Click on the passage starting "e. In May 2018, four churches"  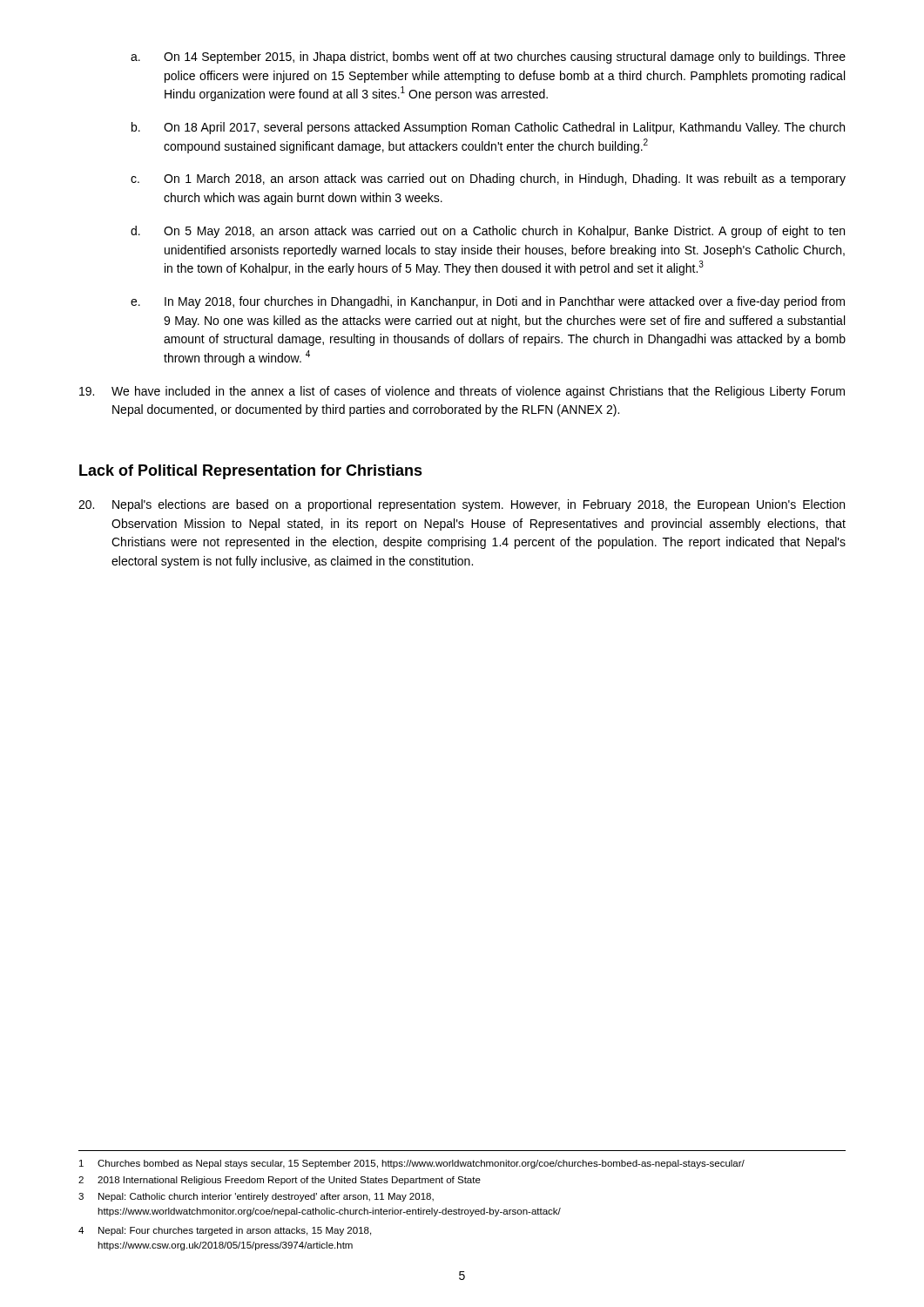[488, 330]
